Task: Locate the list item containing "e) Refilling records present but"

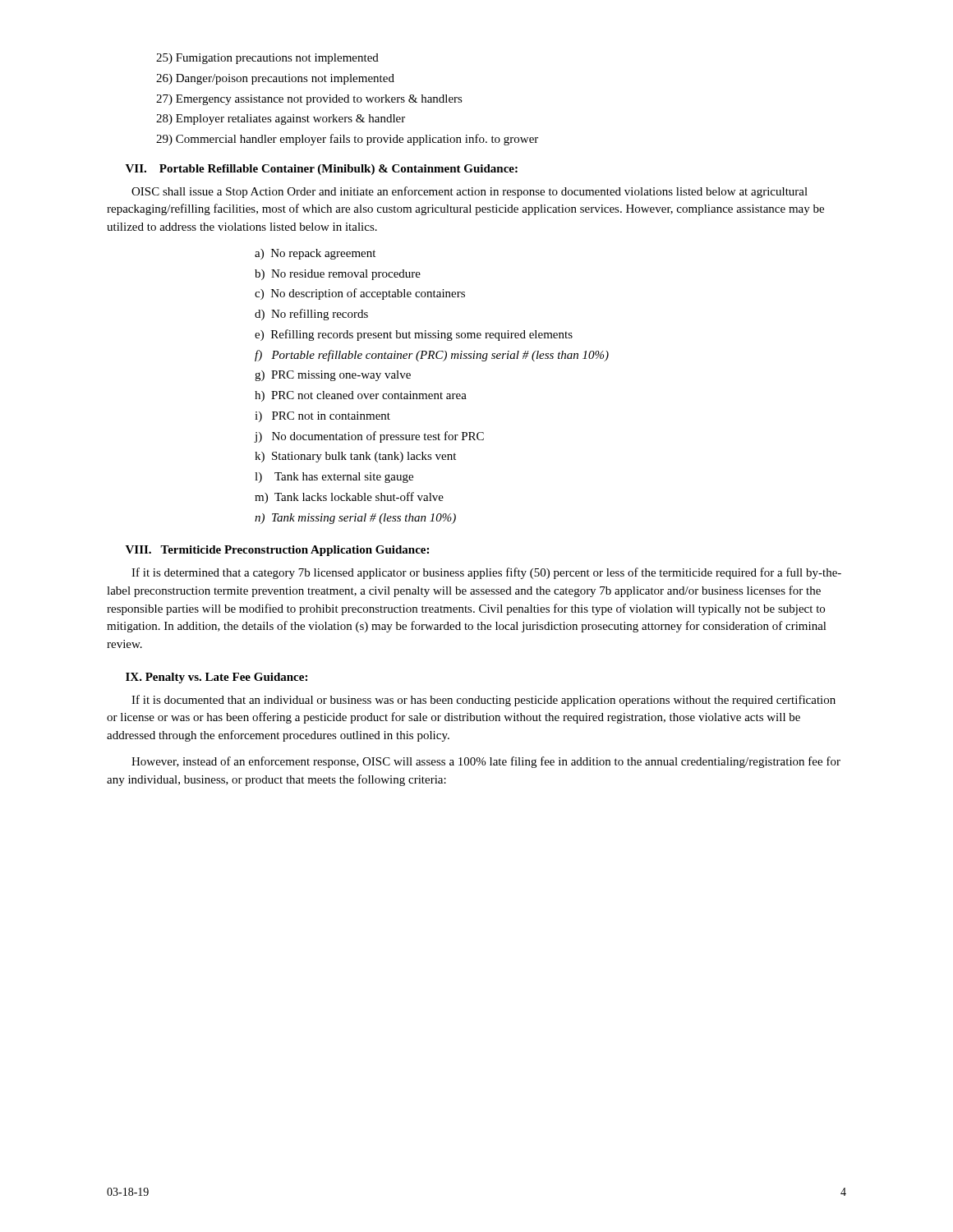Action: click(414, 334)
